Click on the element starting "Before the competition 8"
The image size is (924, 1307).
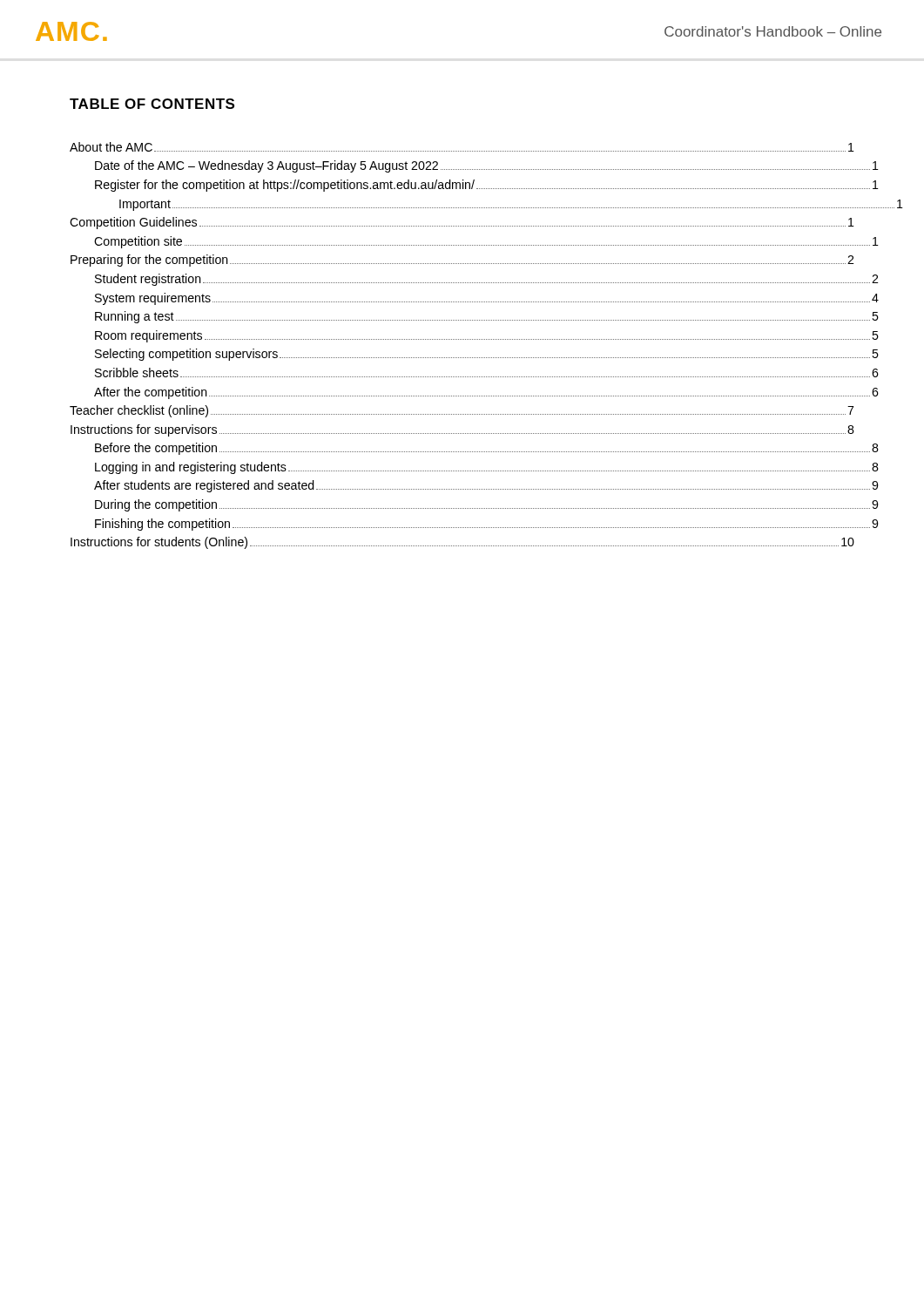coord(486,448)
